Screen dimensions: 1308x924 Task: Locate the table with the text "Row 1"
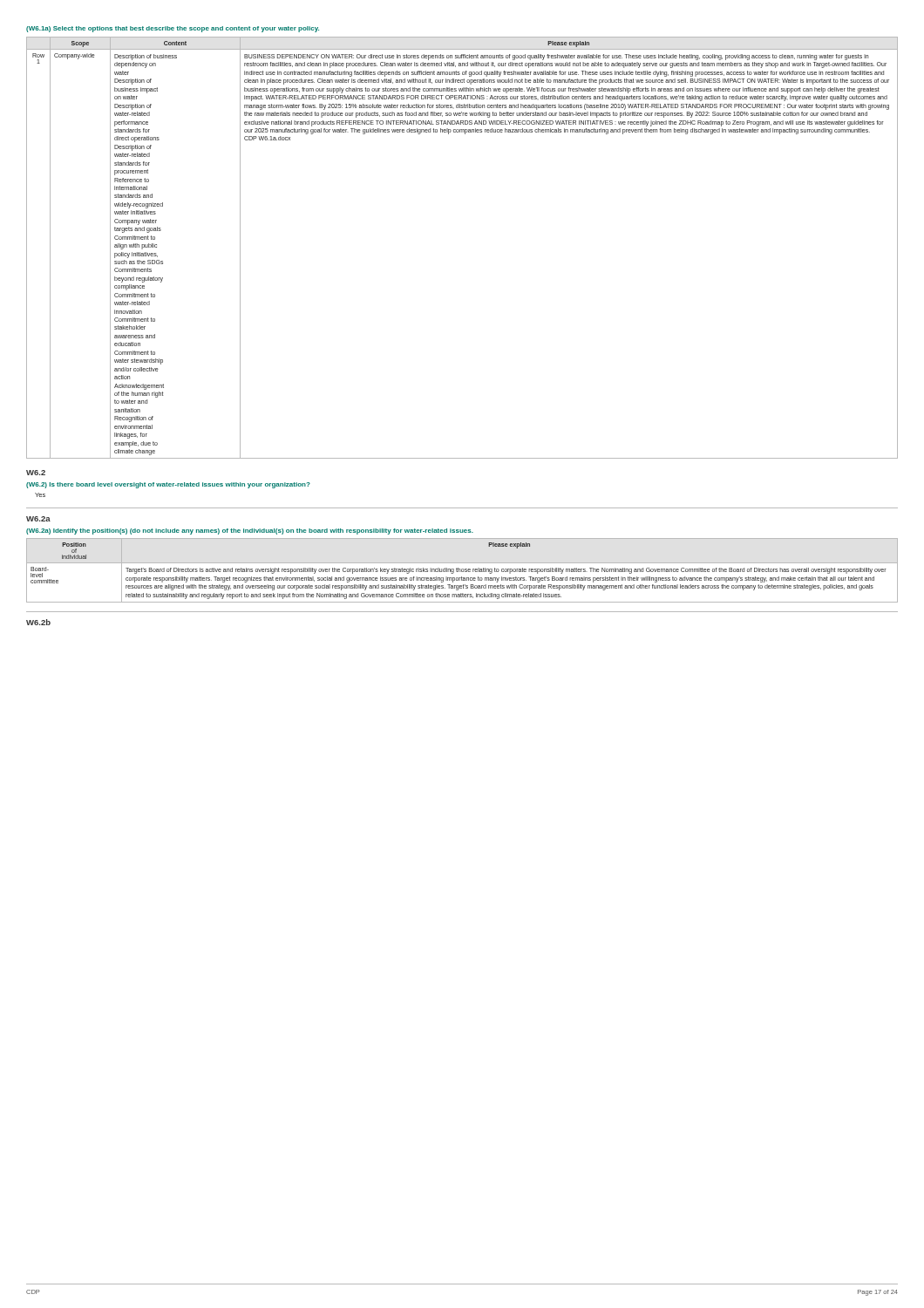(x=462, y=248)
